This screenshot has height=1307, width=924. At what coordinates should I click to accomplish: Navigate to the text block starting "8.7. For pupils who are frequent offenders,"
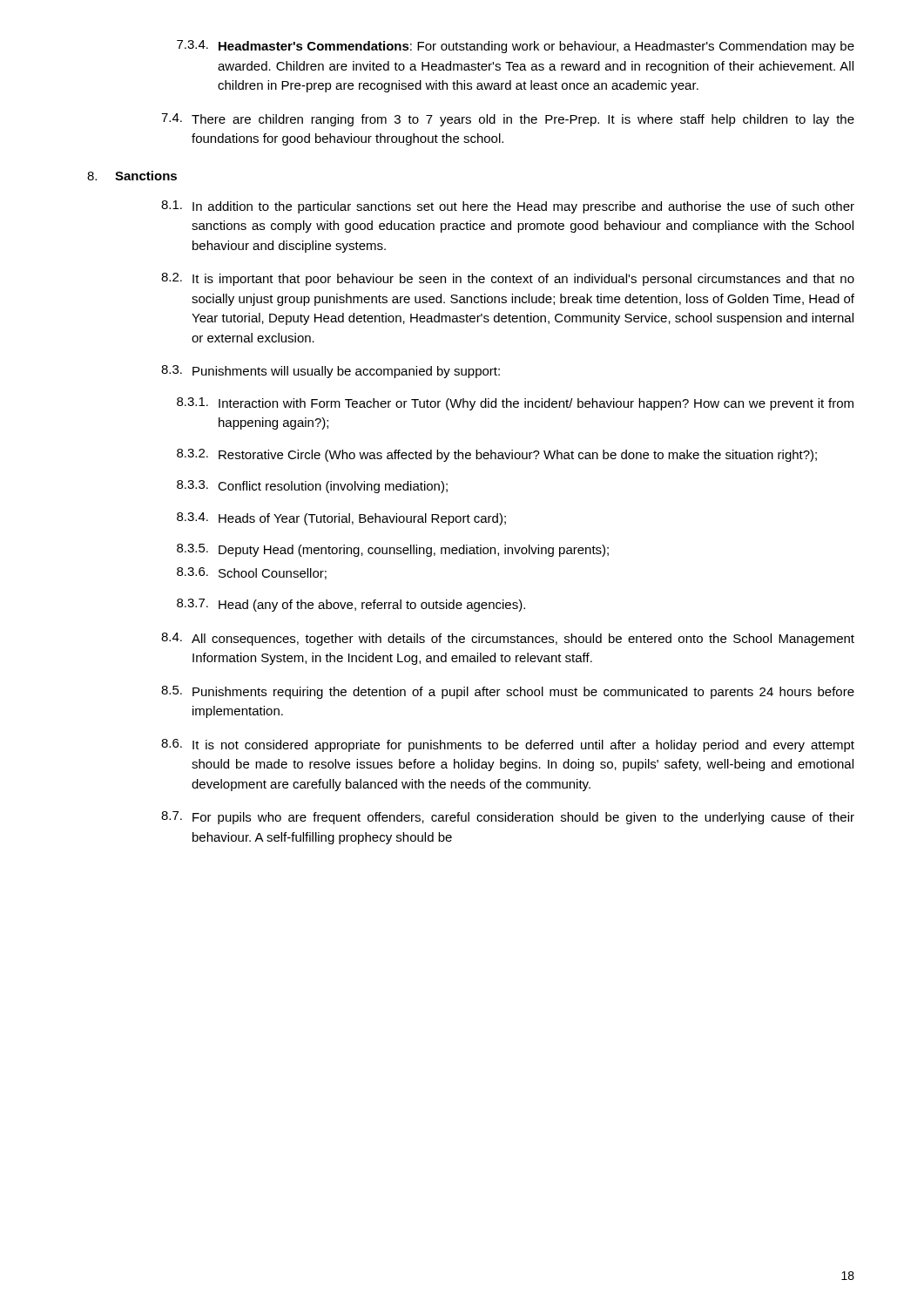pos(471,827)
